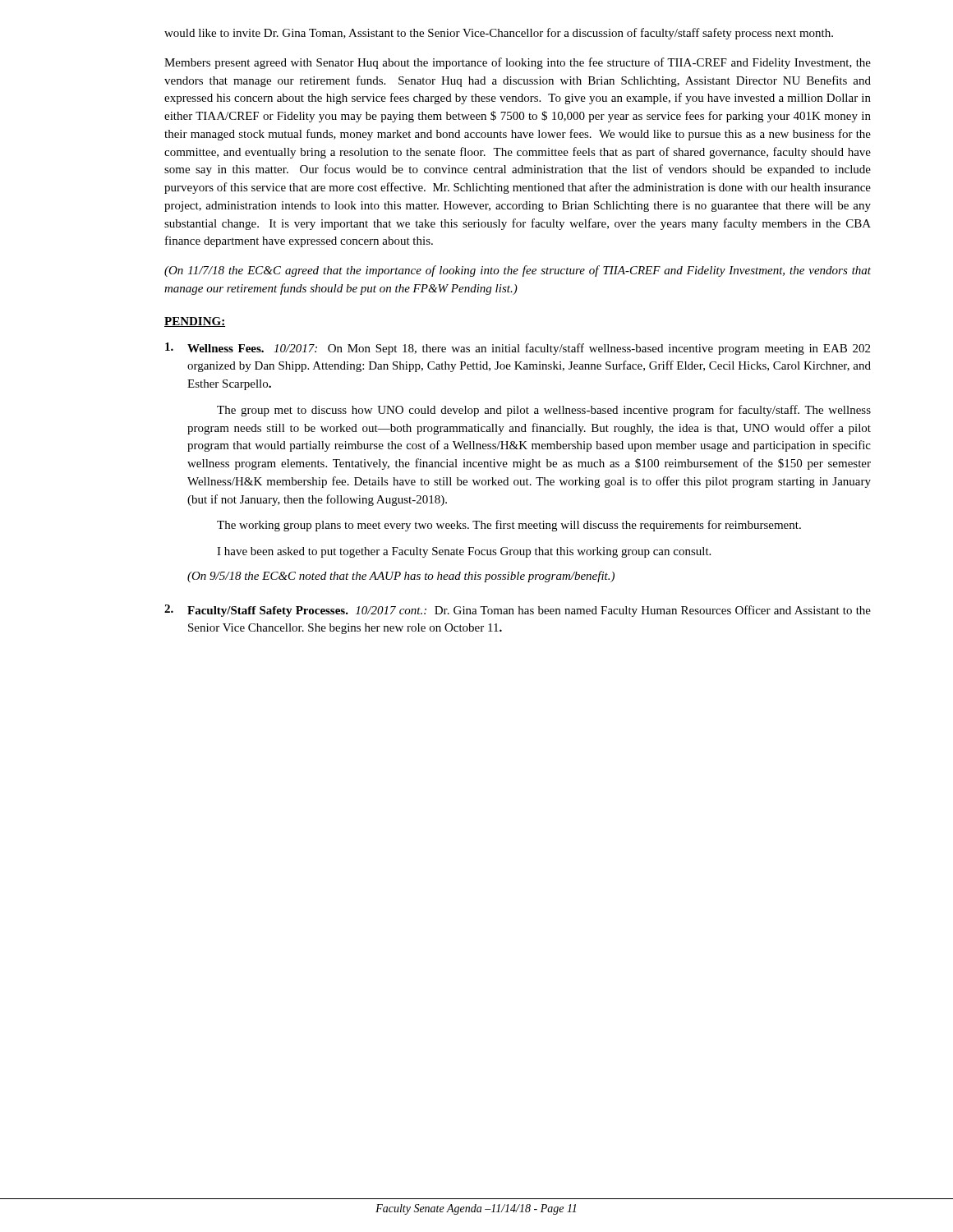Click the passage that begins "Members present agreed with Senator Huq about"
Image resolution: width=953 pixels, height=1232 pixels.
click(x=518, y=152)
